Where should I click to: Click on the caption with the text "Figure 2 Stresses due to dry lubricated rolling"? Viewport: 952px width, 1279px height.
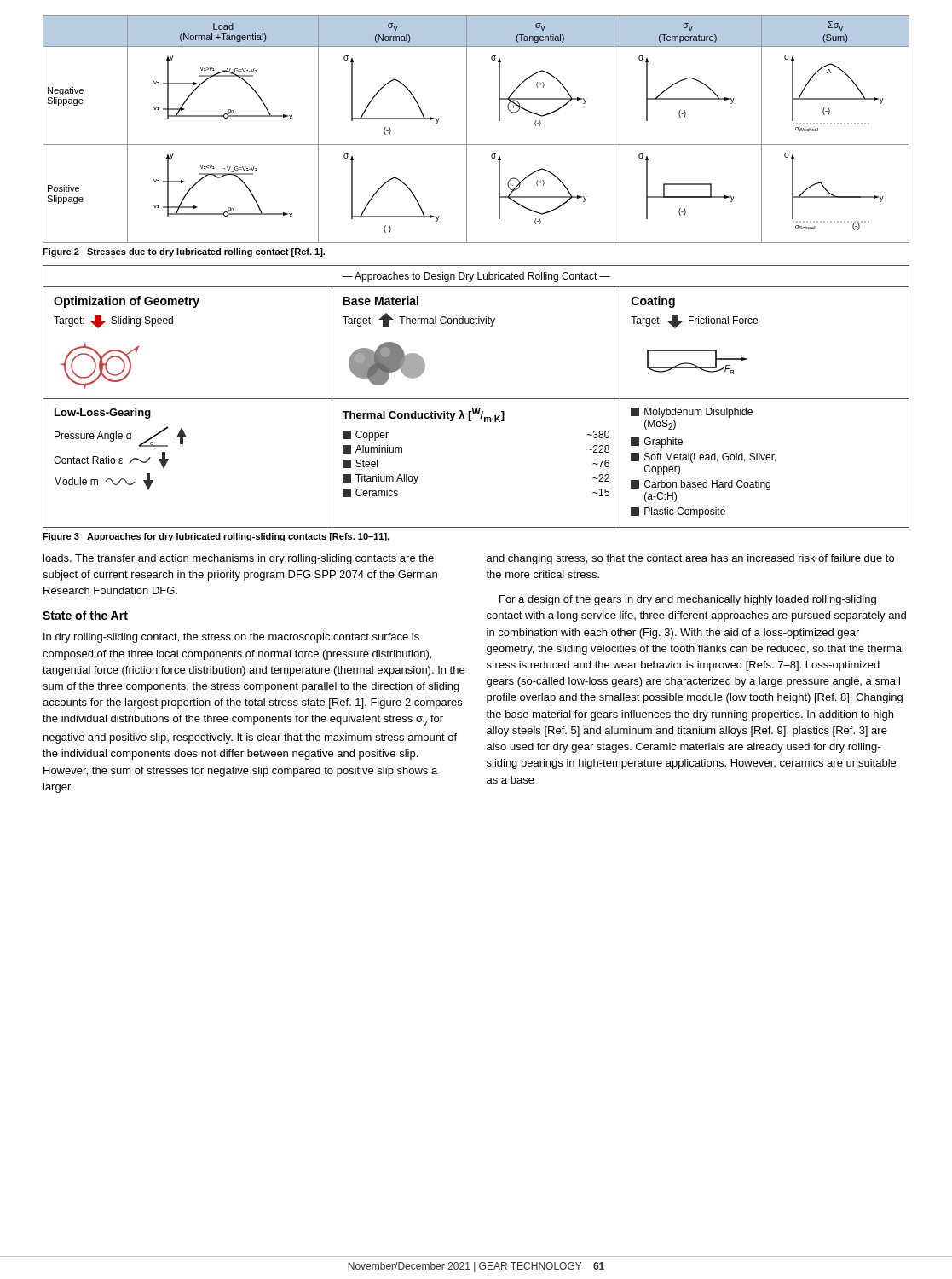coord(184,252)
